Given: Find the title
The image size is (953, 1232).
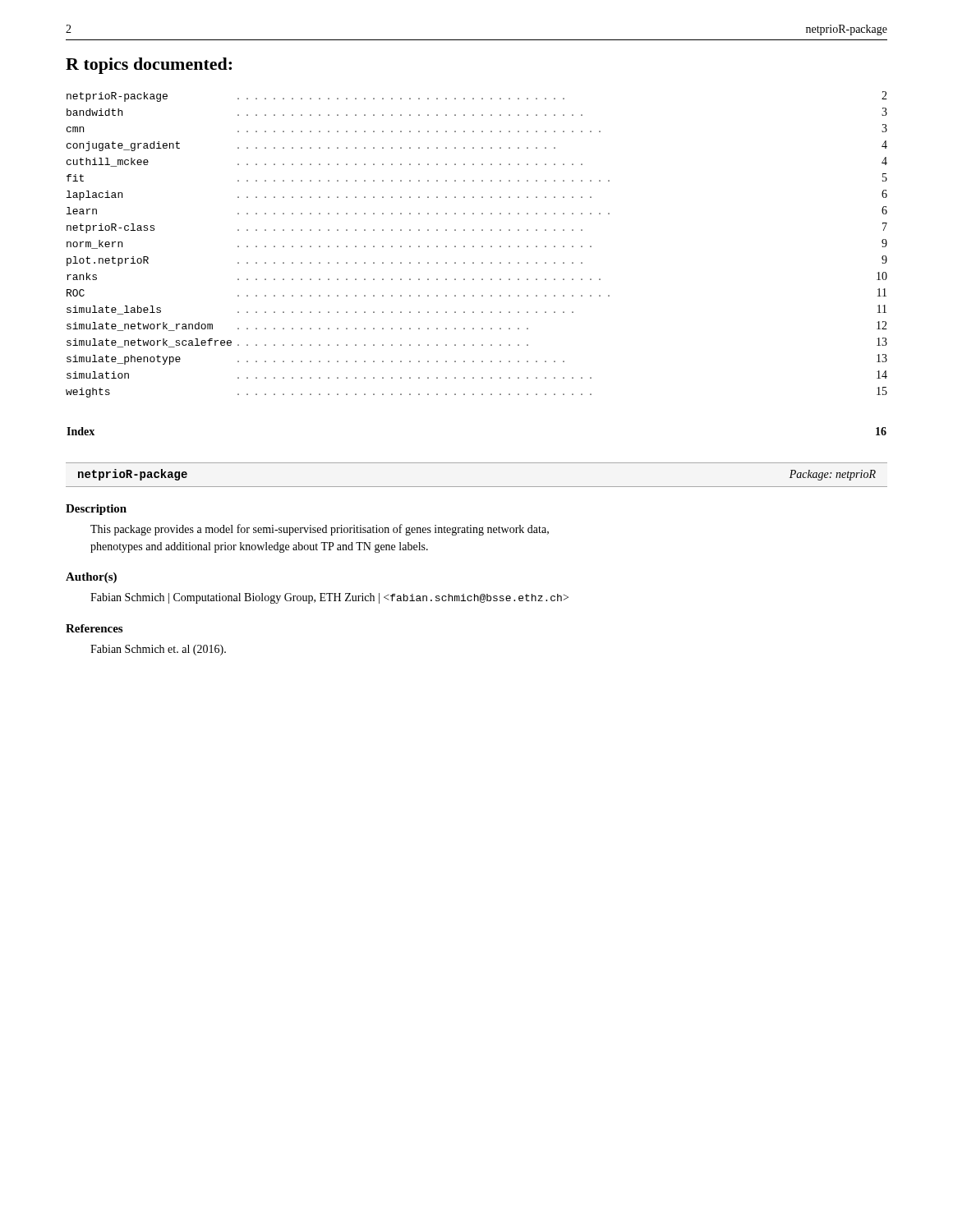Looking at the screenshot, I should pyautogui.click(x=150, y=64).
